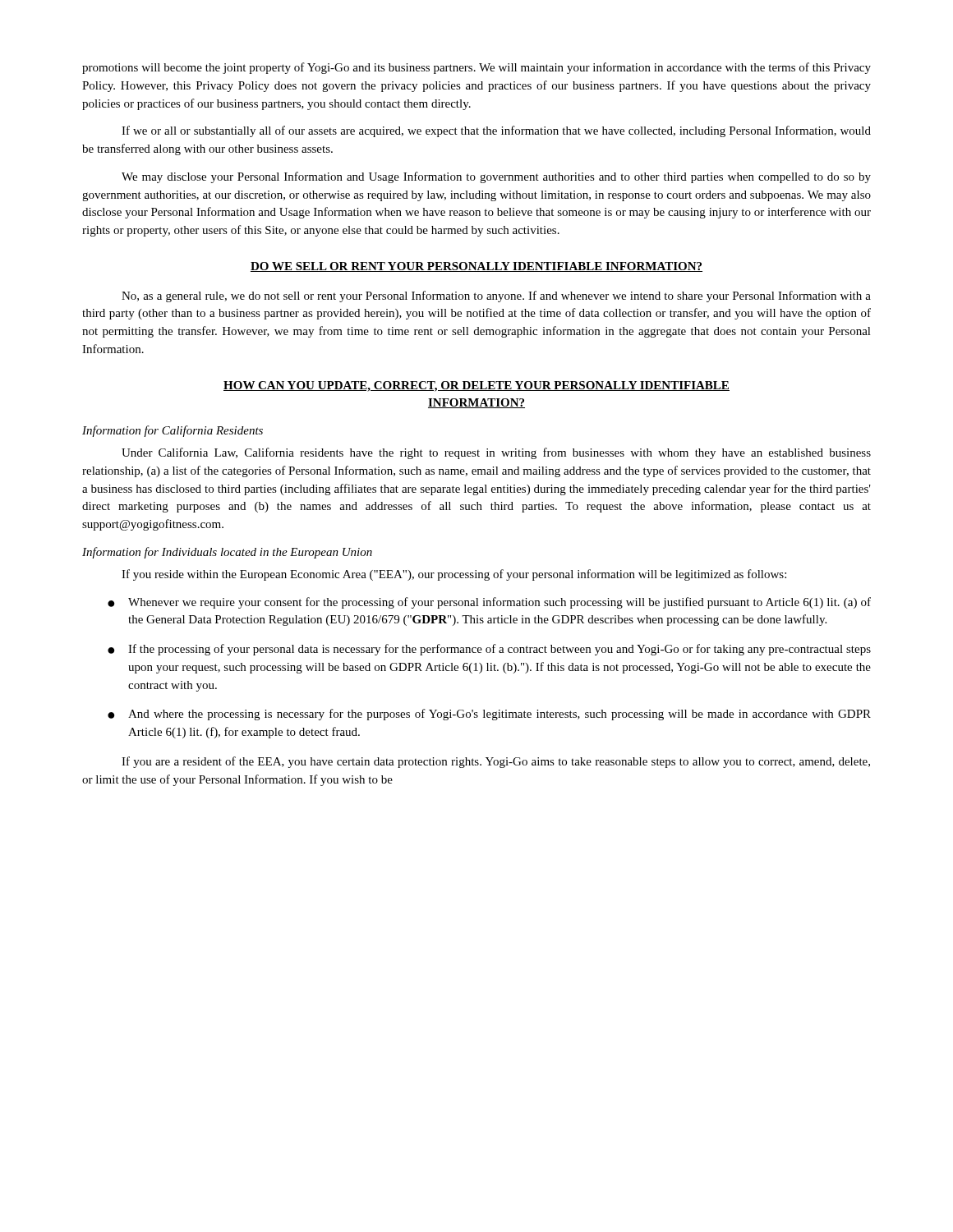Screen dimensions: 1232x953
Task: Click the passage that begins "Under California Law, California"
Action: point(476,489)
